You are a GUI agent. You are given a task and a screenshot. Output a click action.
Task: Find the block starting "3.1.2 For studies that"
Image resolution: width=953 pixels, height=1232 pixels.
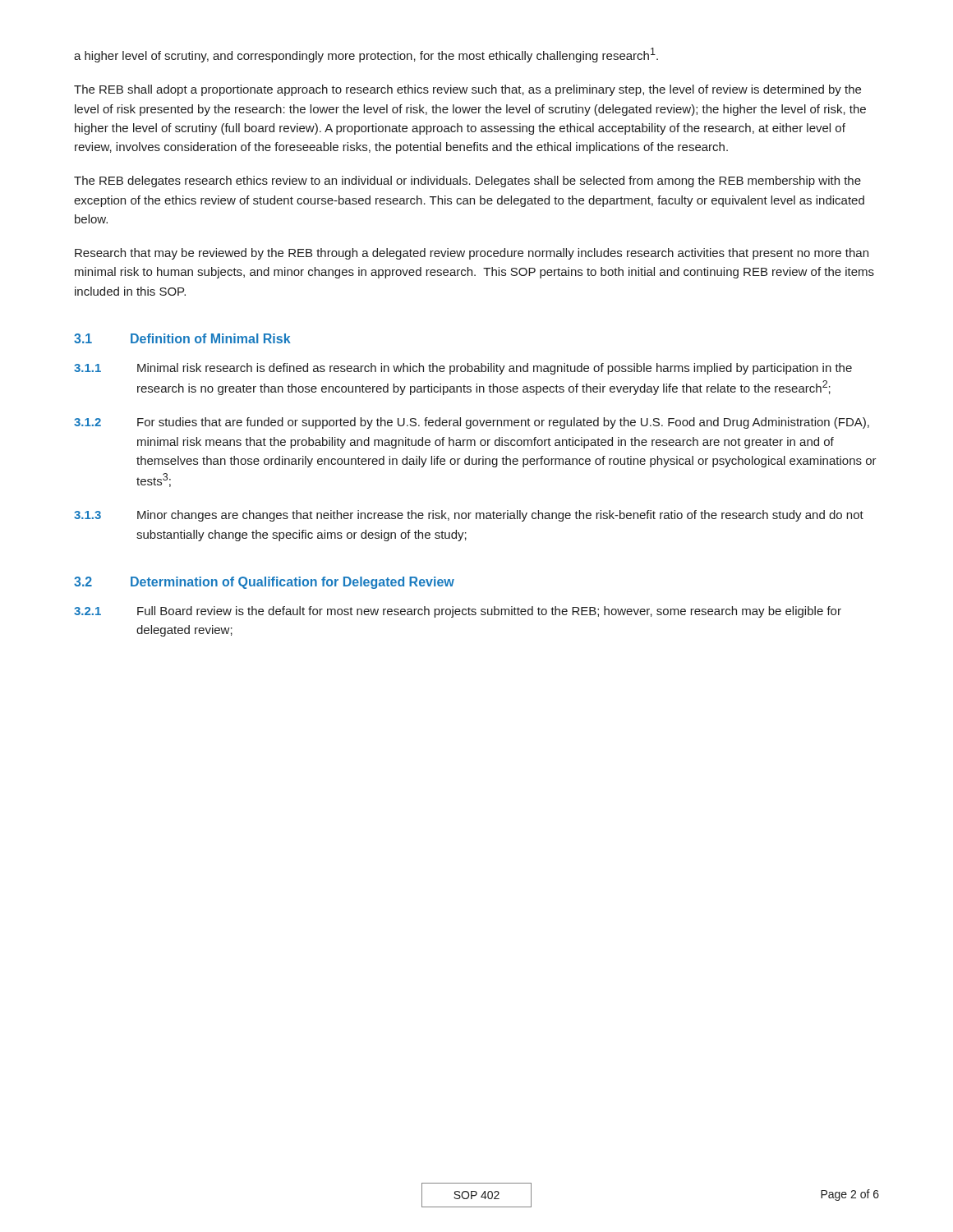[x=476, y=452]
